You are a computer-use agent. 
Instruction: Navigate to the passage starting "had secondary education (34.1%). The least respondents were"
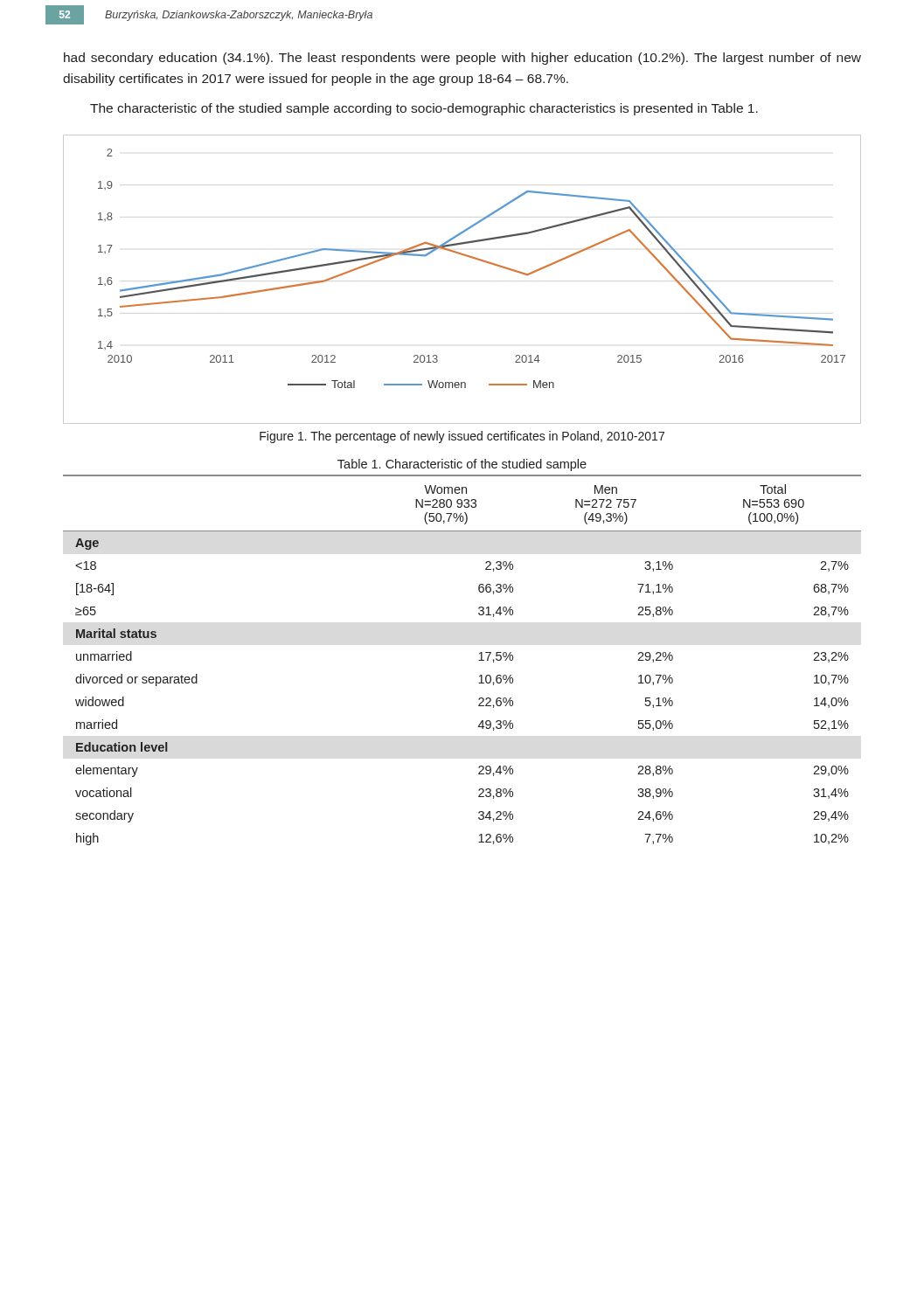462,68
